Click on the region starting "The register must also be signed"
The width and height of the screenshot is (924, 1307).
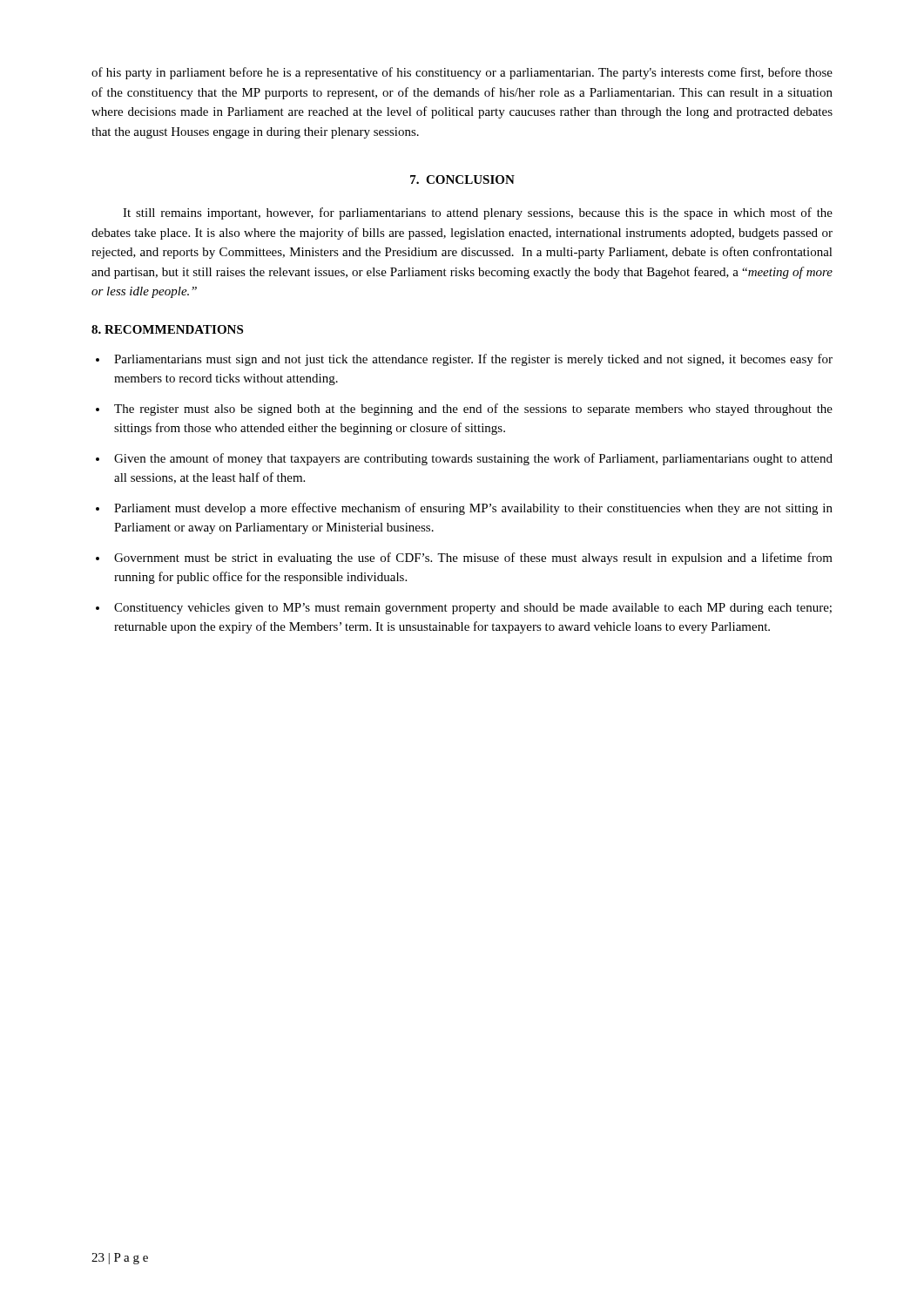tap(471, 418)
